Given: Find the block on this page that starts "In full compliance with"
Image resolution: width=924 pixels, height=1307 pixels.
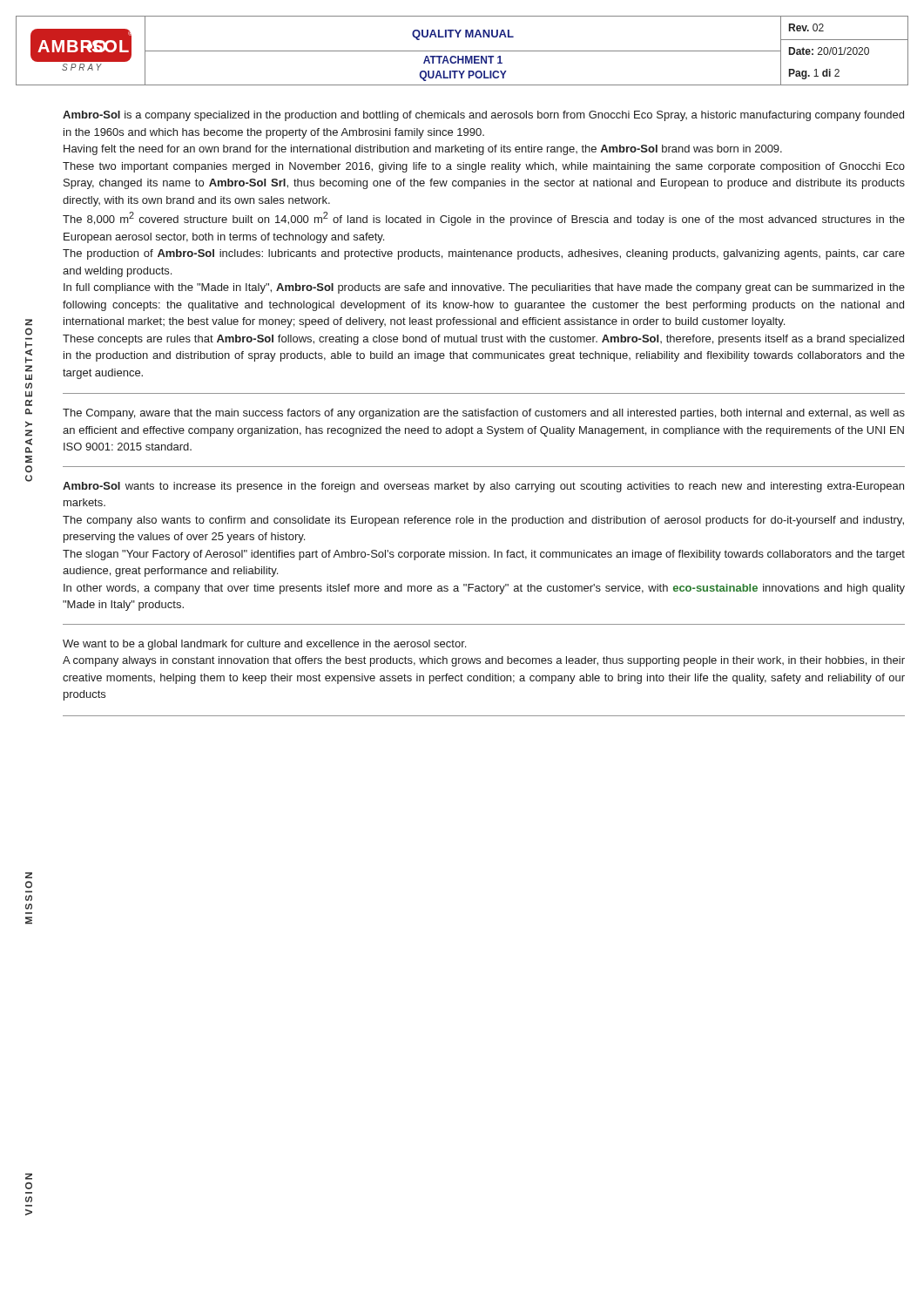Looking at the screenshot, I should 484,305.
